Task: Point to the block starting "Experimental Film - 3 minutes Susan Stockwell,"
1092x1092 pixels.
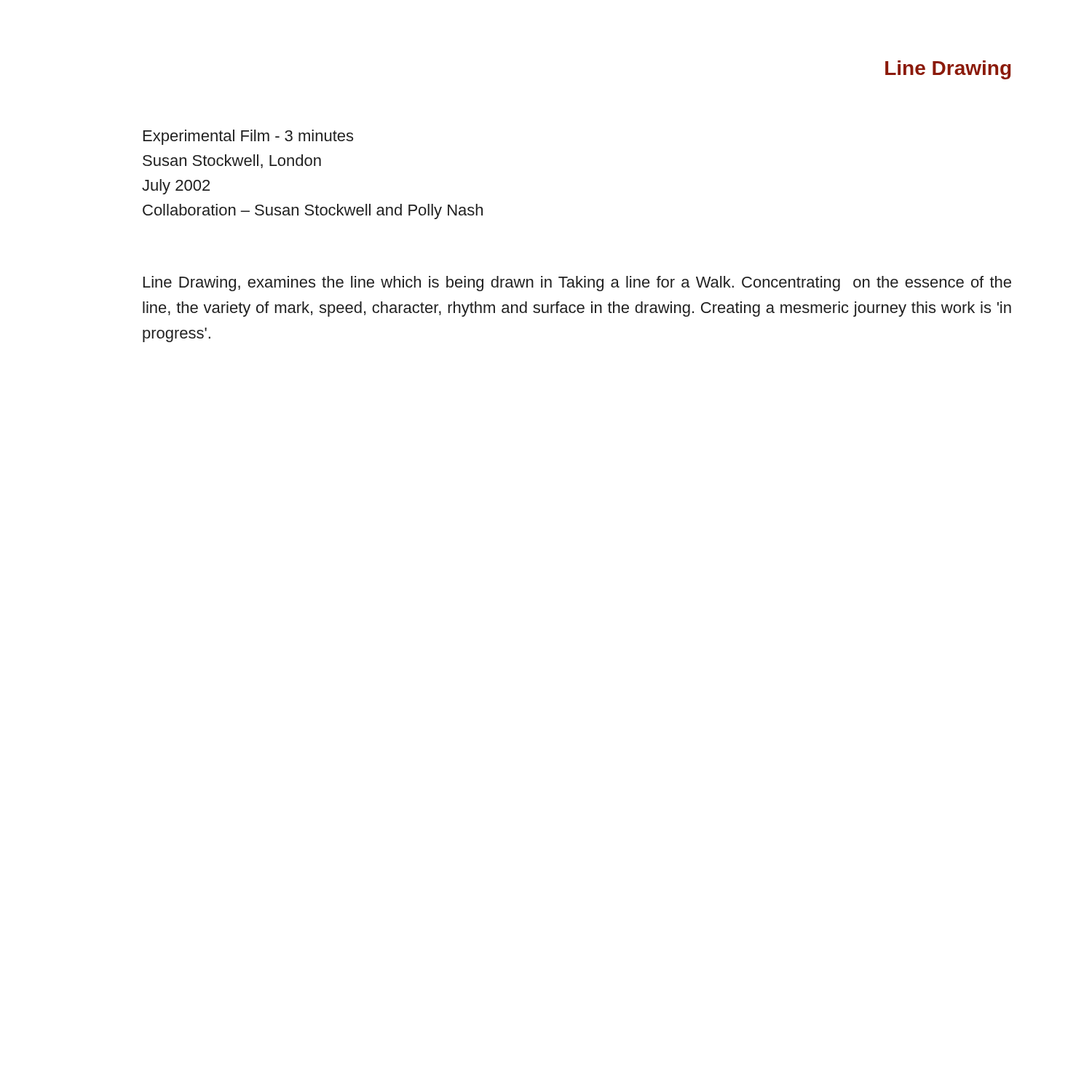Action: (x=313, y=173)
